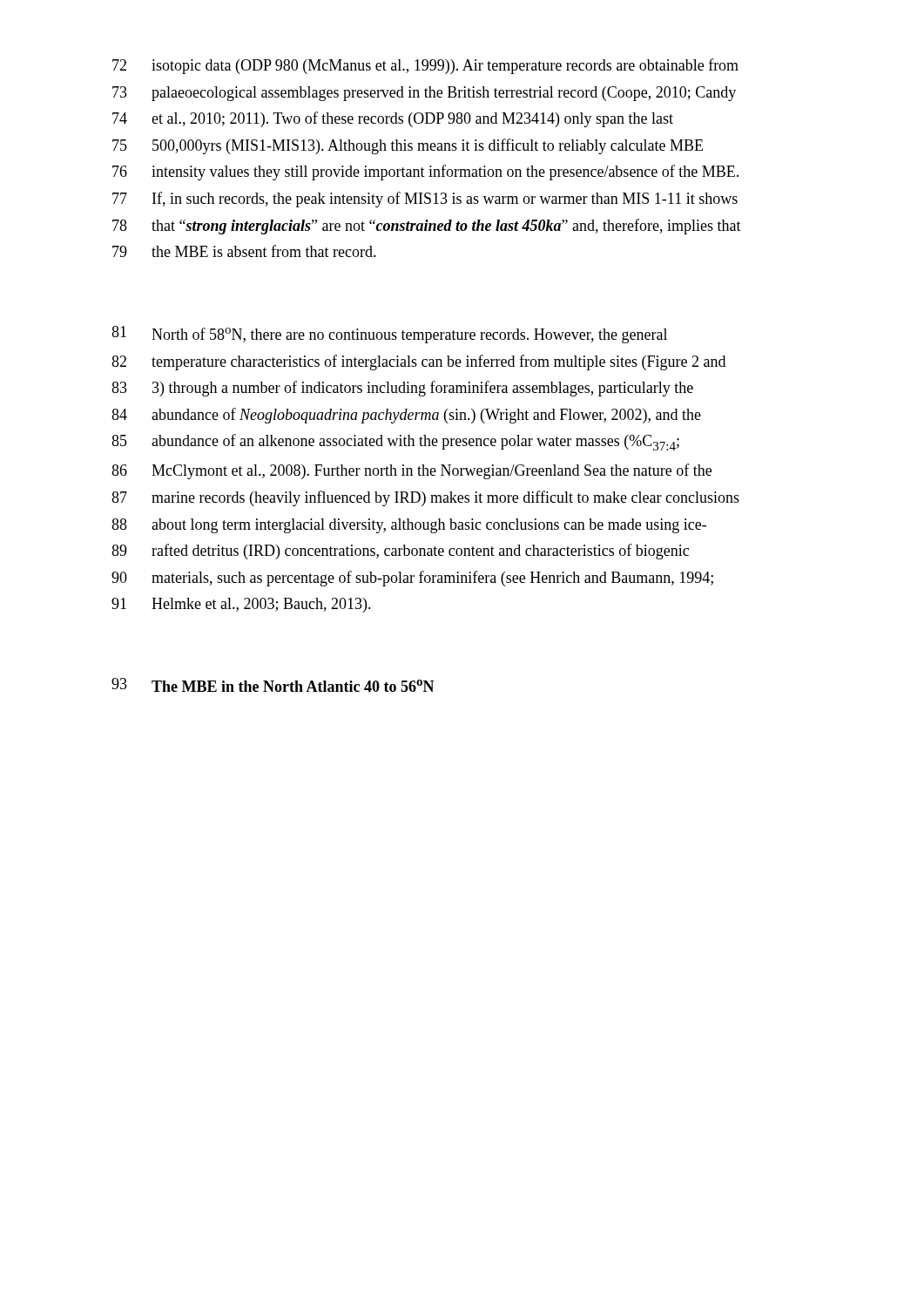Navigate to the text starting "81 North of"
This screenshot has width=924, height=1307.
coord(475,334)
